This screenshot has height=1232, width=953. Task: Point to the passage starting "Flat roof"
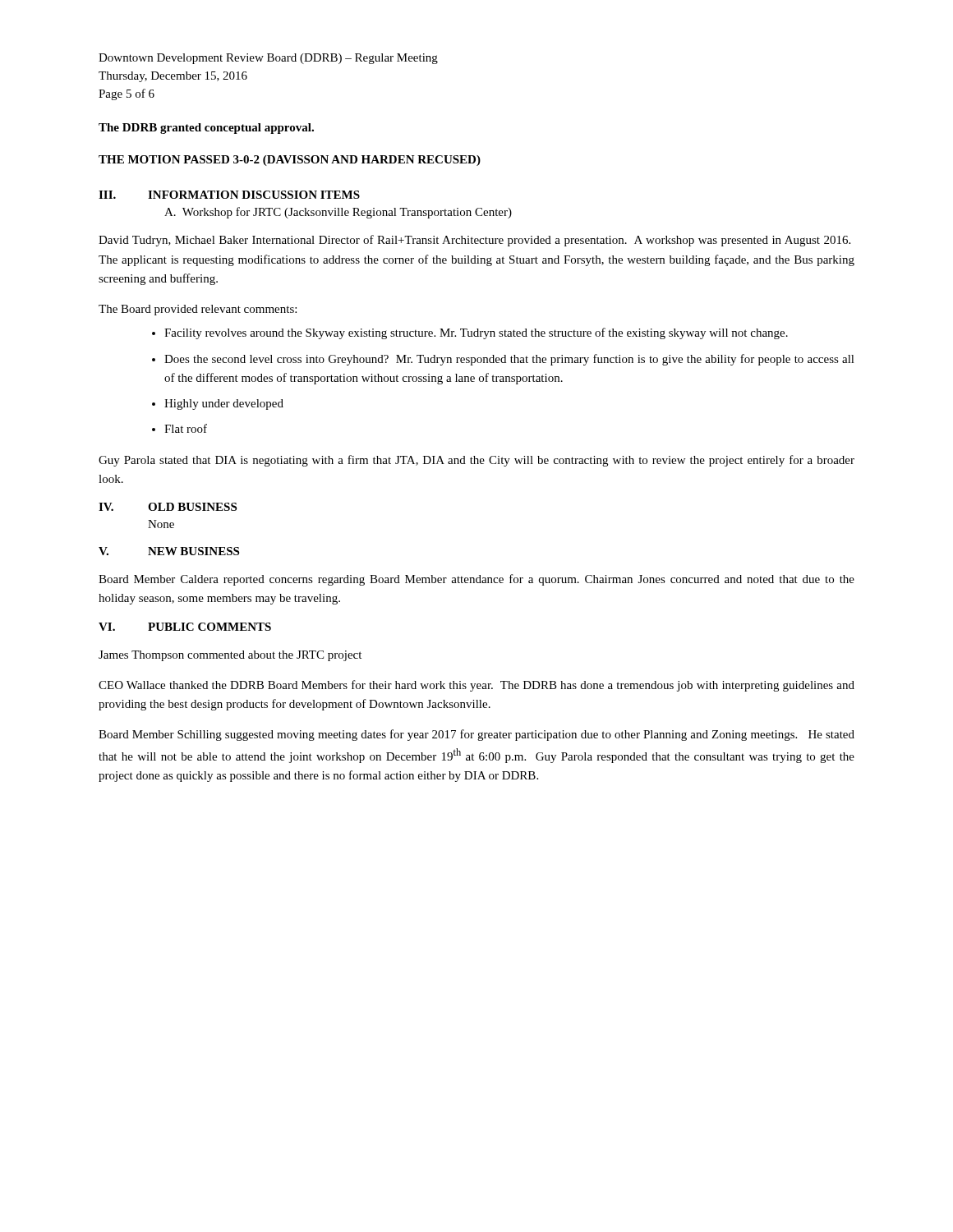click(x=186, y=429)
